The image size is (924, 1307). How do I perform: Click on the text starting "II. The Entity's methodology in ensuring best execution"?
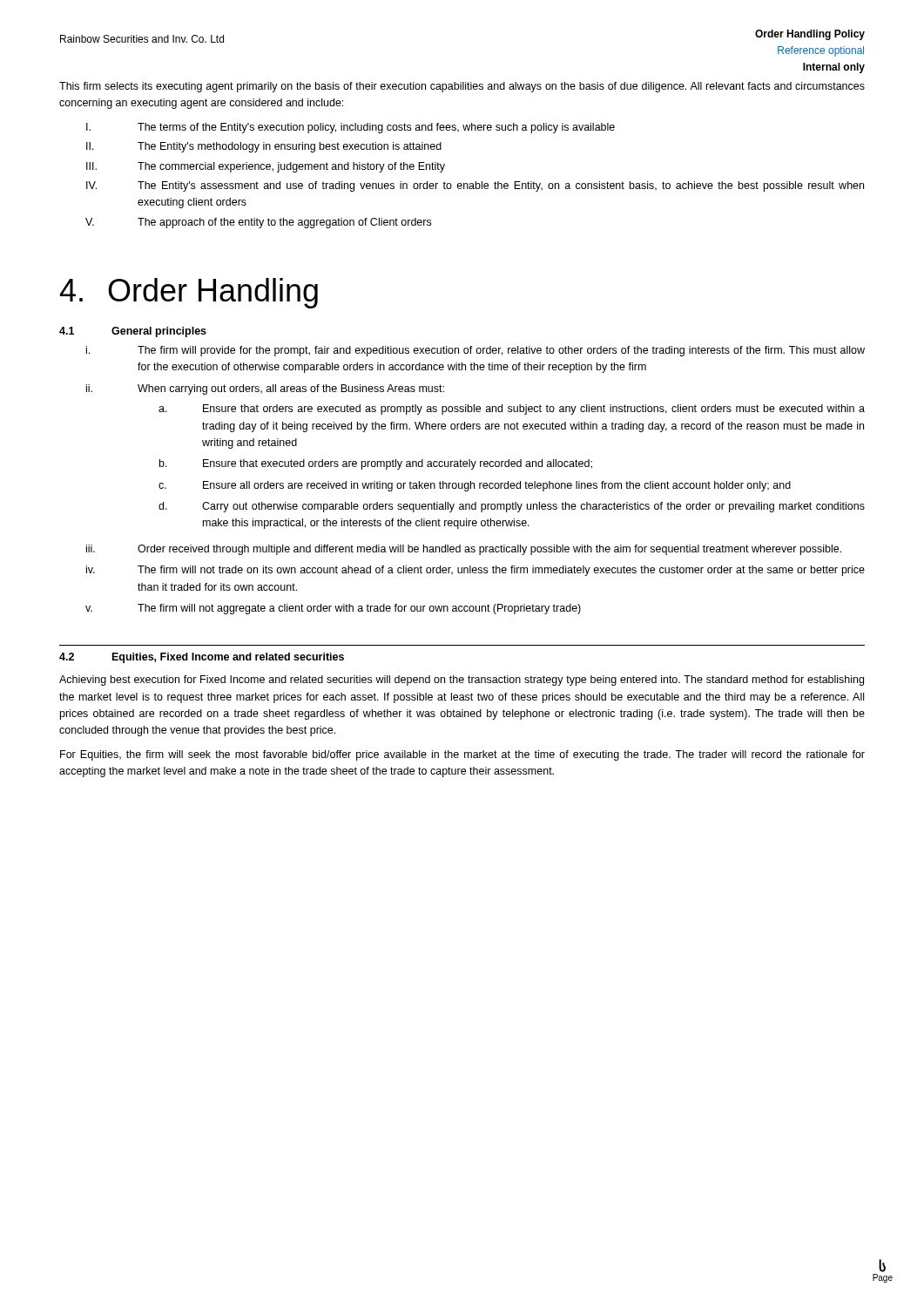coord(264,147)
